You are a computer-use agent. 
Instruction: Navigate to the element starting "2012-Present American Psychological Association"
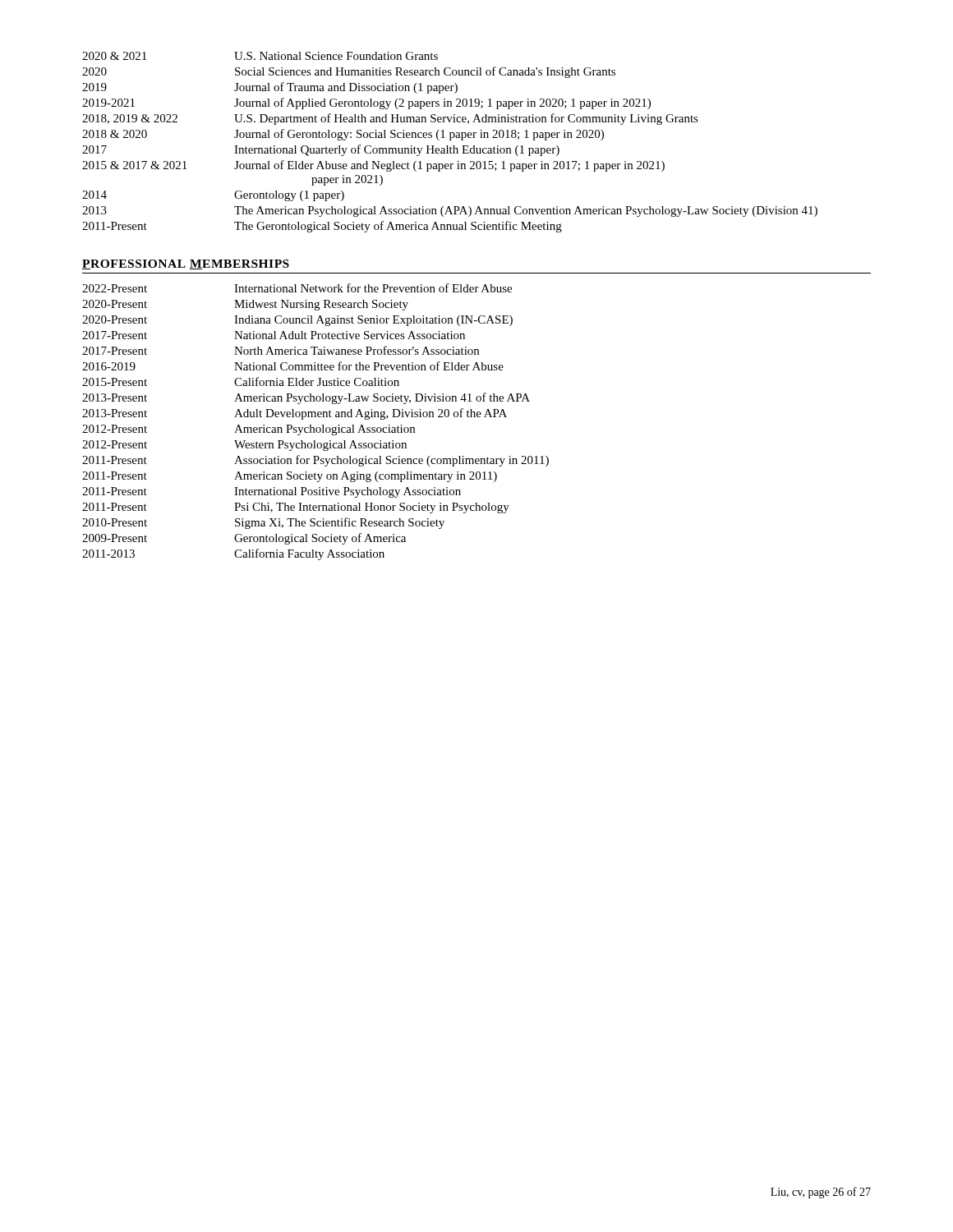pyautogui.click(x=249, y=430)
